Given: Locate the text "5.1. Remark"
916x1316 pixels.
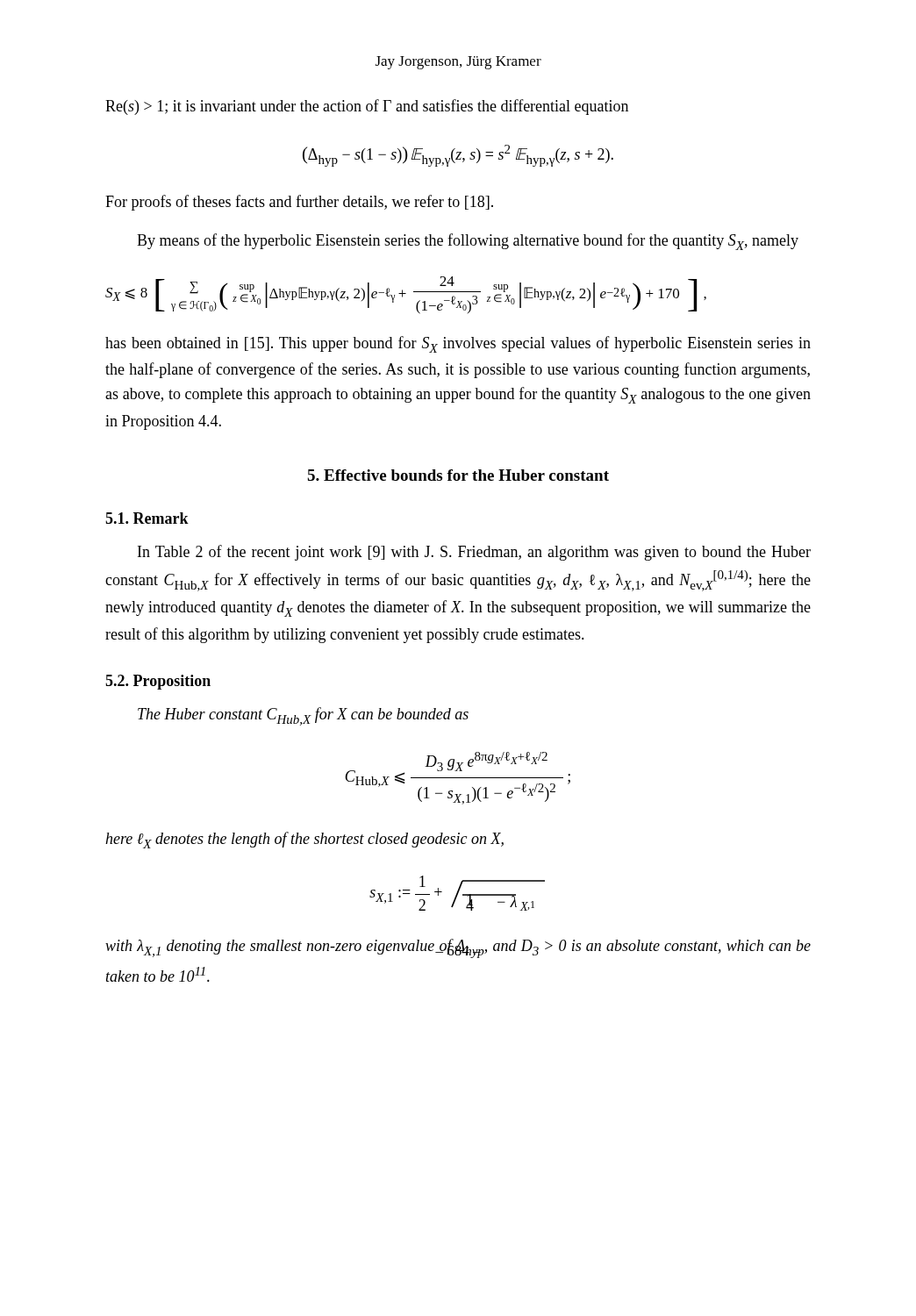Looking at the screenshot, I should click(x=147, y=519).
